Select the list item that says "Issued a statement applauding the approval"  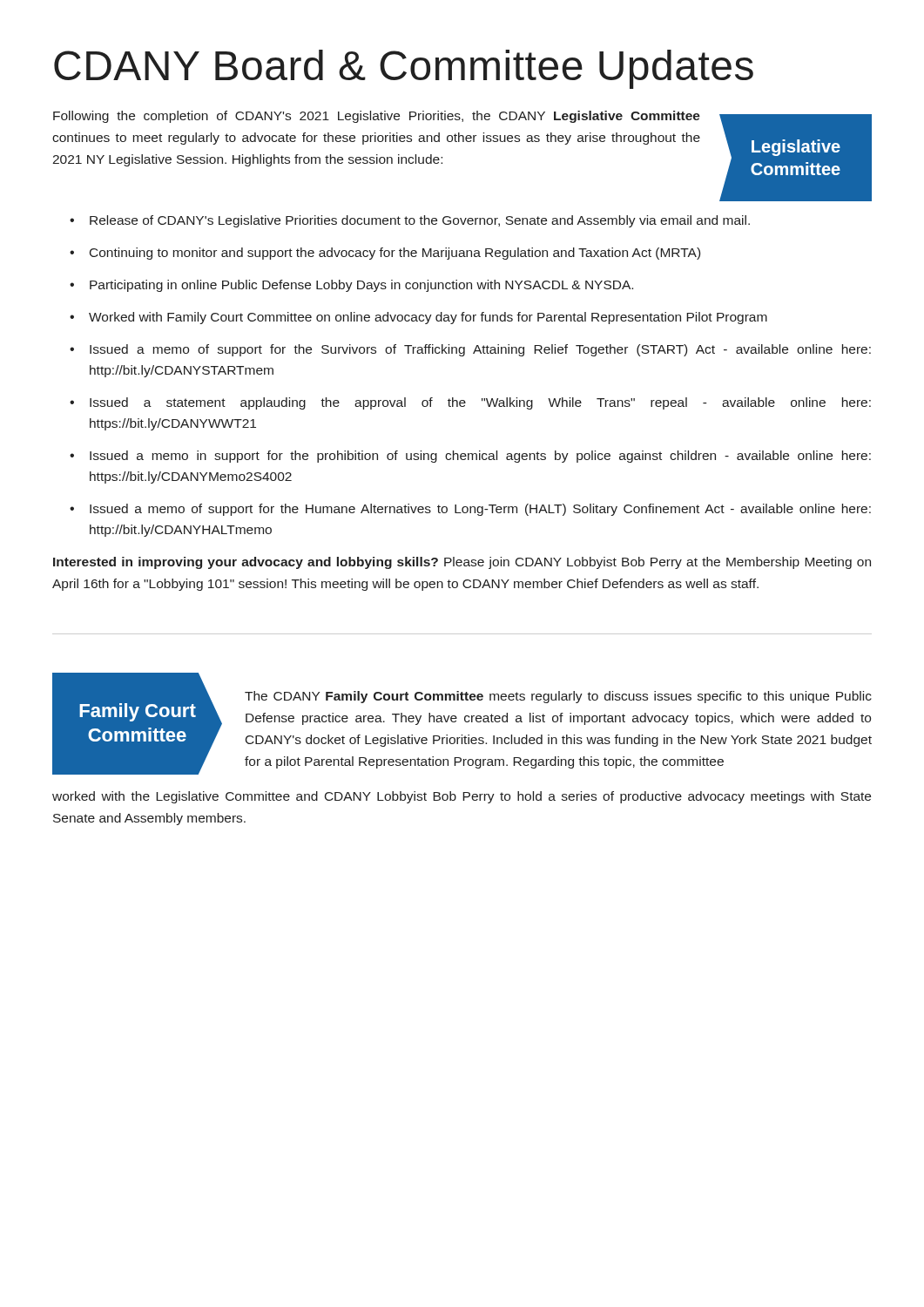coord(480,413)
